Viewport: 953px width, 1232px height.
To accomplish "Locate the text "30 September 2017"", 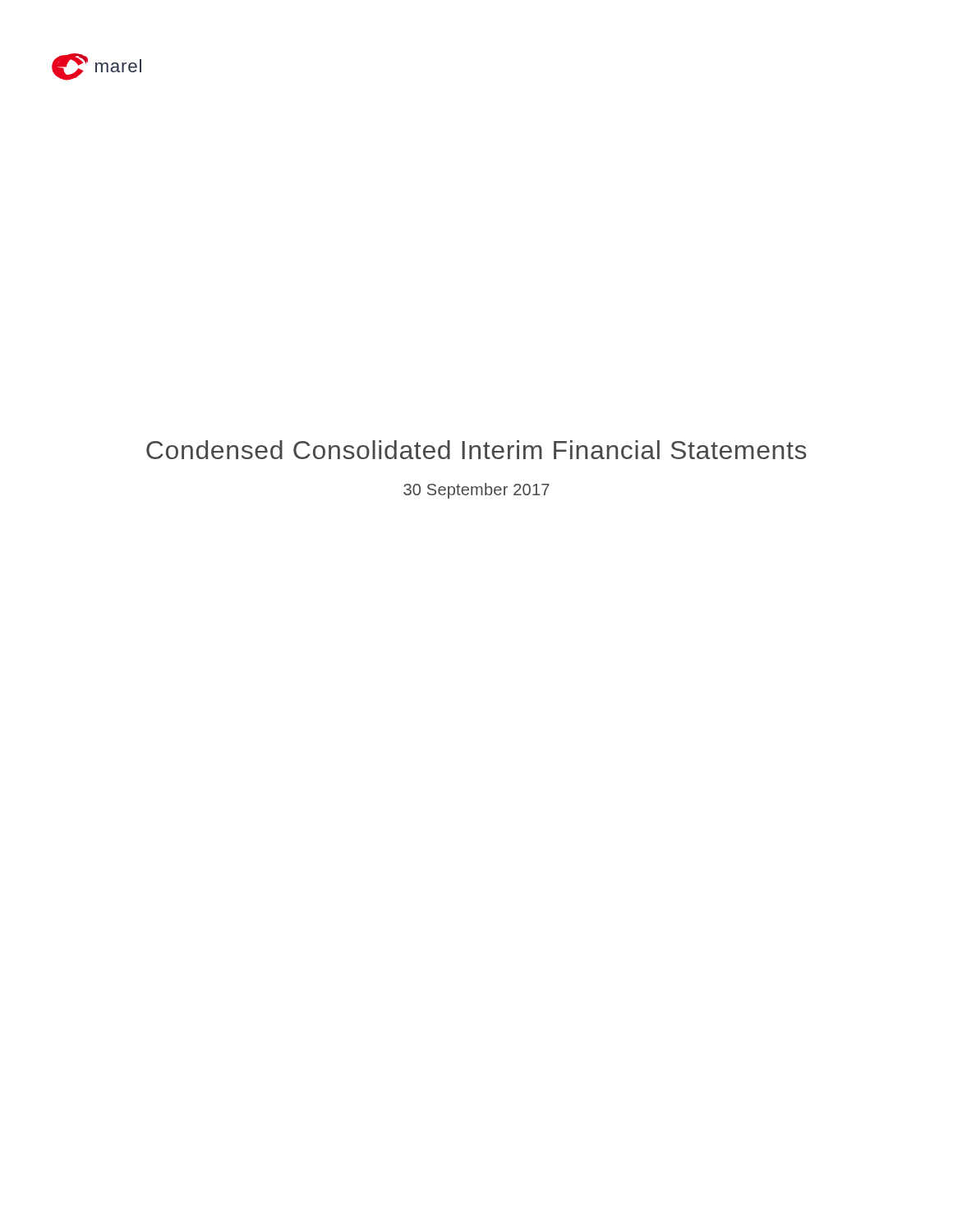I will click(x=476, y=490).
